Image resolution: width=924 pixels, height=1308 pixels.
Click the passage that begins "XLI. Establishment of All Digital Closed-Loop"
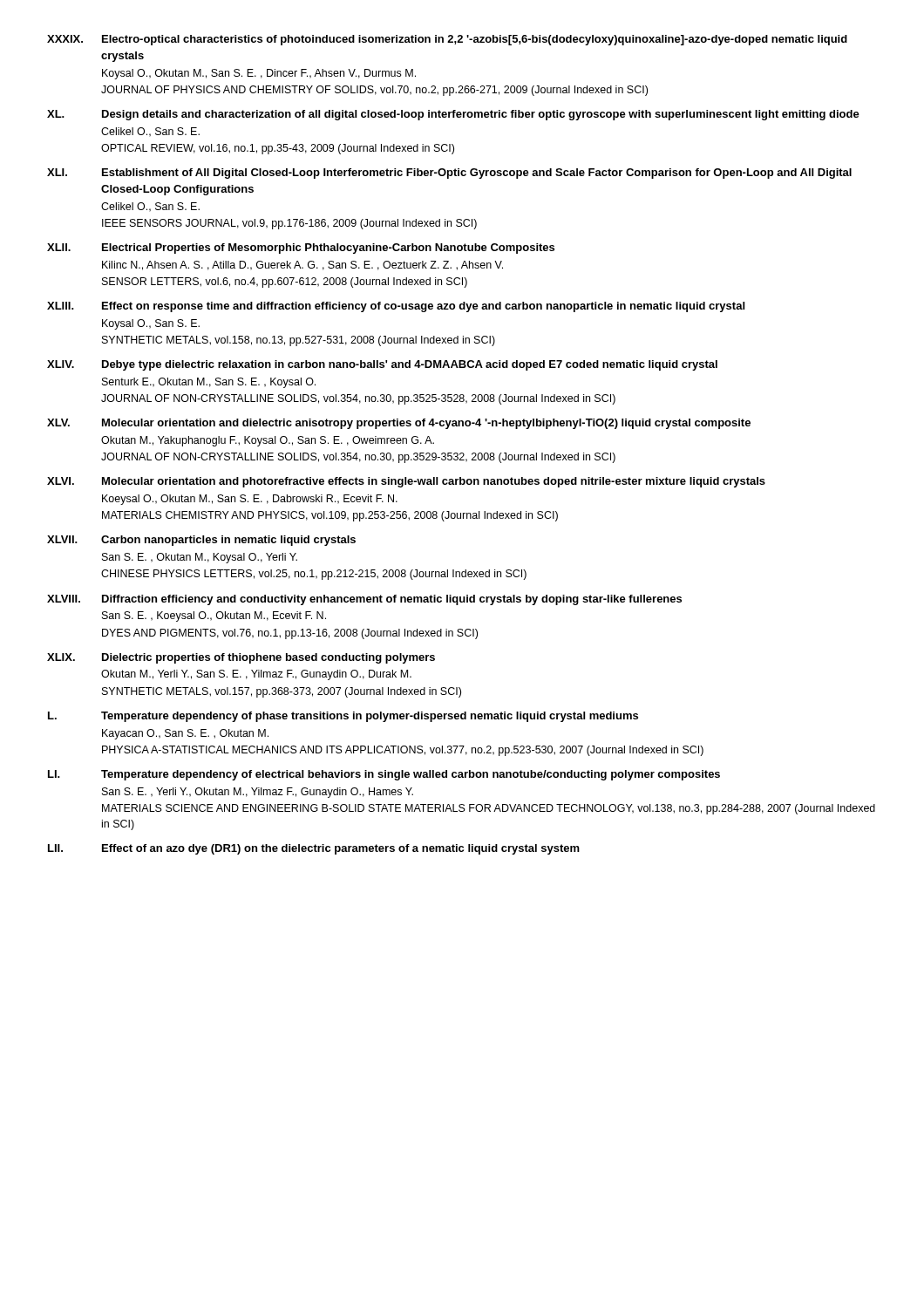tap(449, 174)
